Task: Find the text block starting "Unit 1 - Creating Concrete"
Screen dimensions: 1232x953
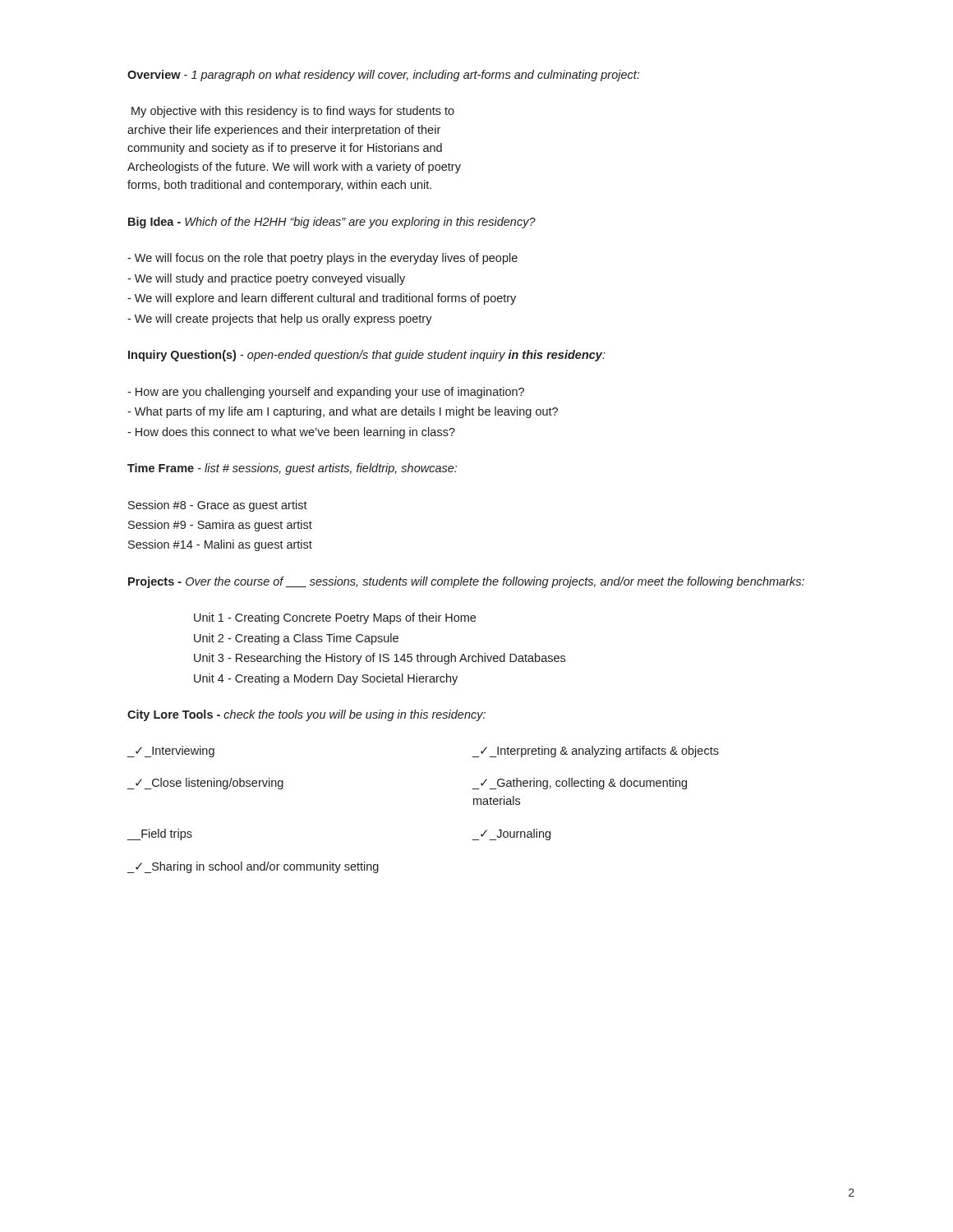Action: pos(335,618)
